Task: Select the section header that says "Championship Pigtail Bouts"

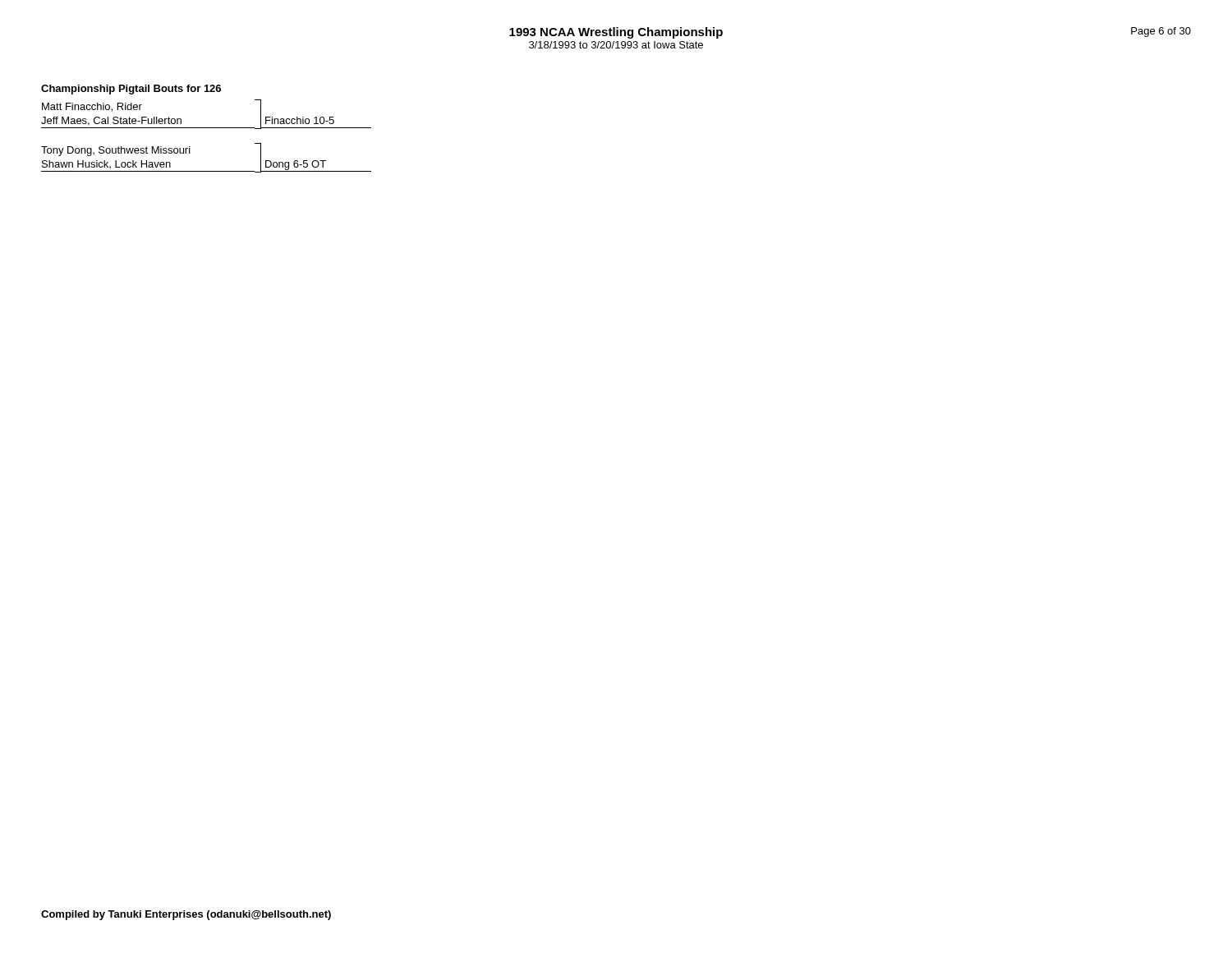Action: [131, 88]
